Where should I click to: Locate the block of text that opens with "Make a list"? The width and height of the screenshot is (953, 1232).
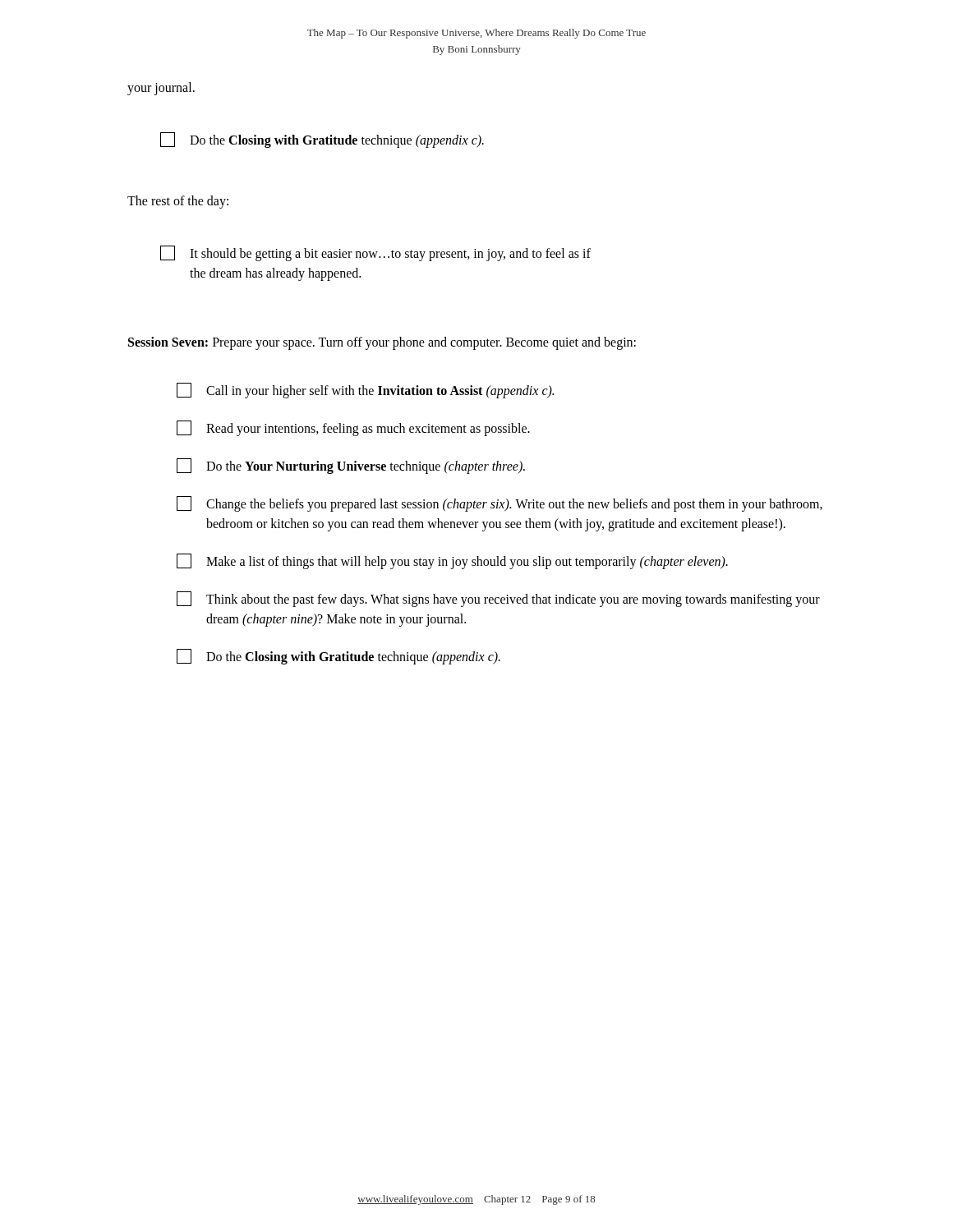[x=516, y=562]
